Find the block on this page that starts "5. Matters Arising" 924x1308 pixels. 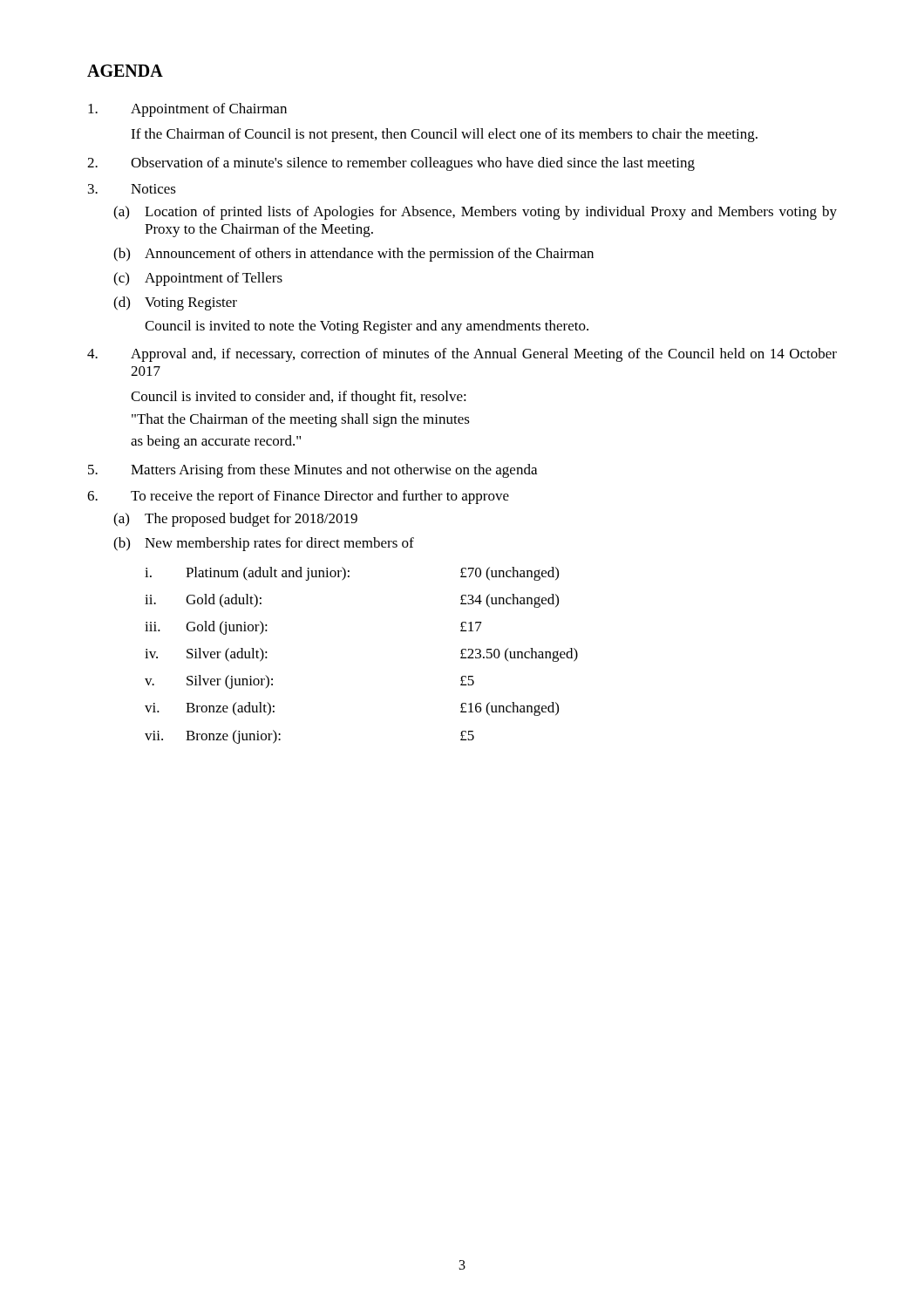pyautogui.click(x=462, y=470)
